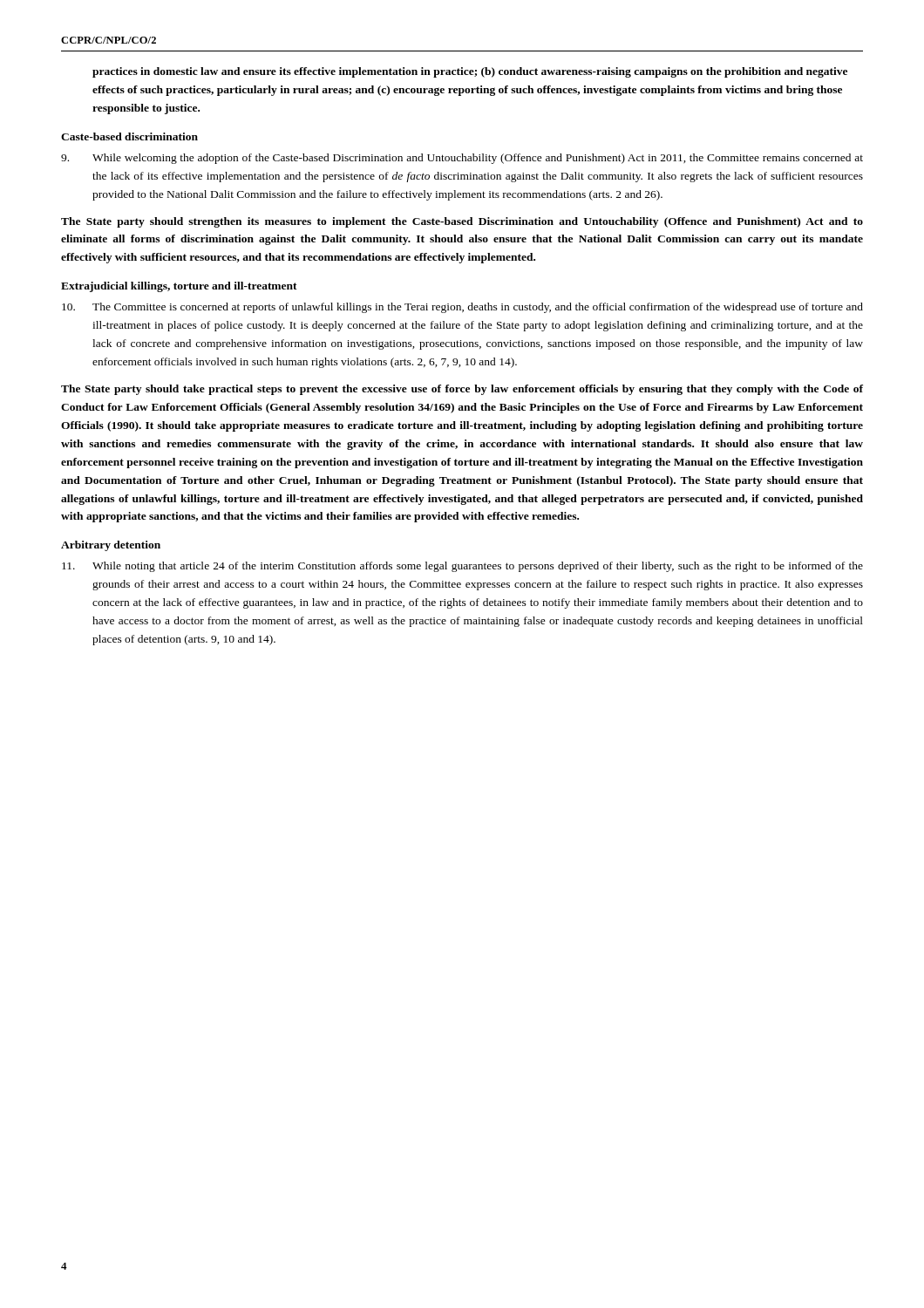
Task: Click on the text block containing "The Committee is"
Action: (462, 335)
